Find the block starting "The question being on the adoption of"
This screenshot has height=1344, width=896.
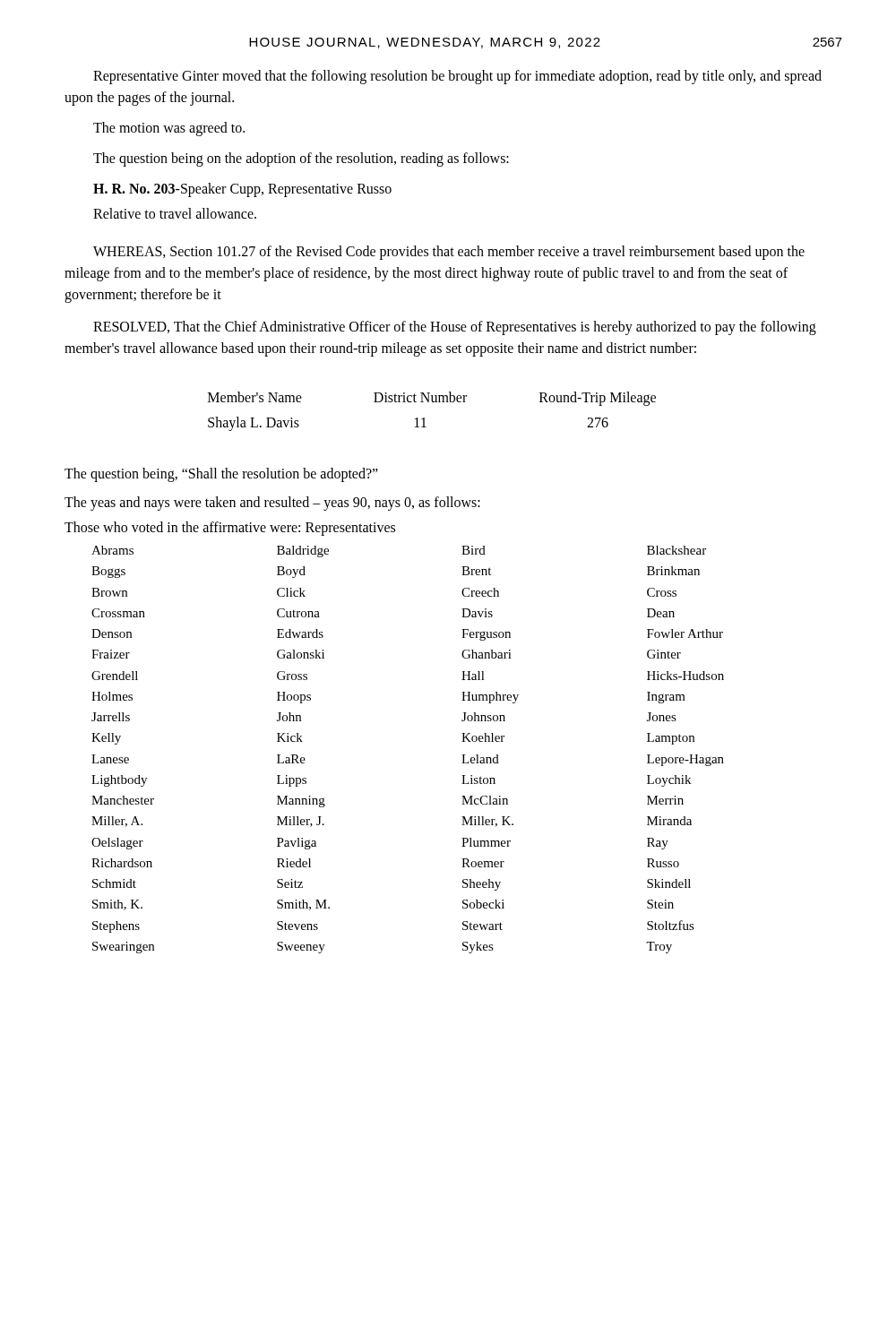click(301, 158)
